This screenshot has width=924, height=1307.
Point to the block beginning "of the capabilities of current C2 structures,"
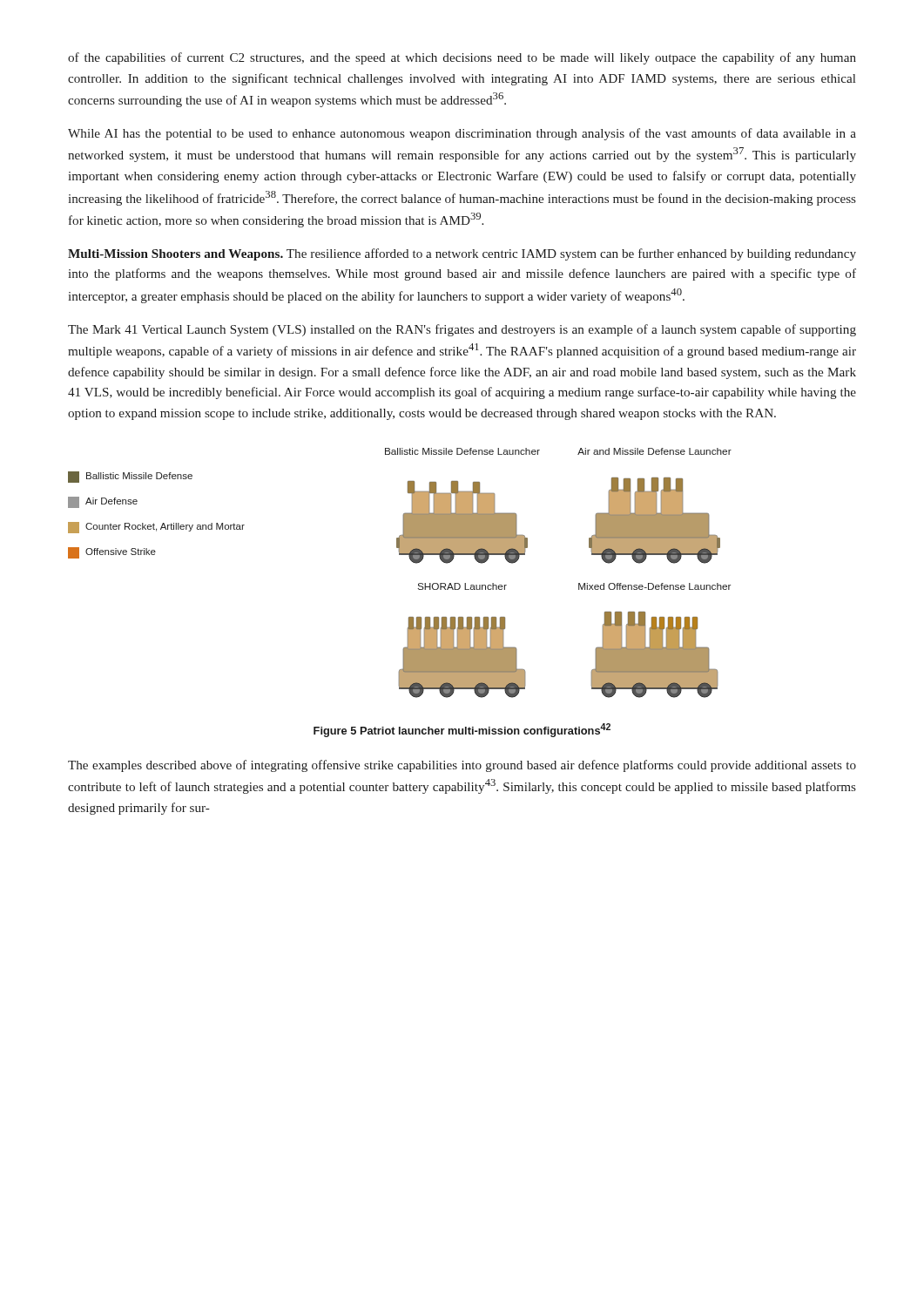coord(462,79)
